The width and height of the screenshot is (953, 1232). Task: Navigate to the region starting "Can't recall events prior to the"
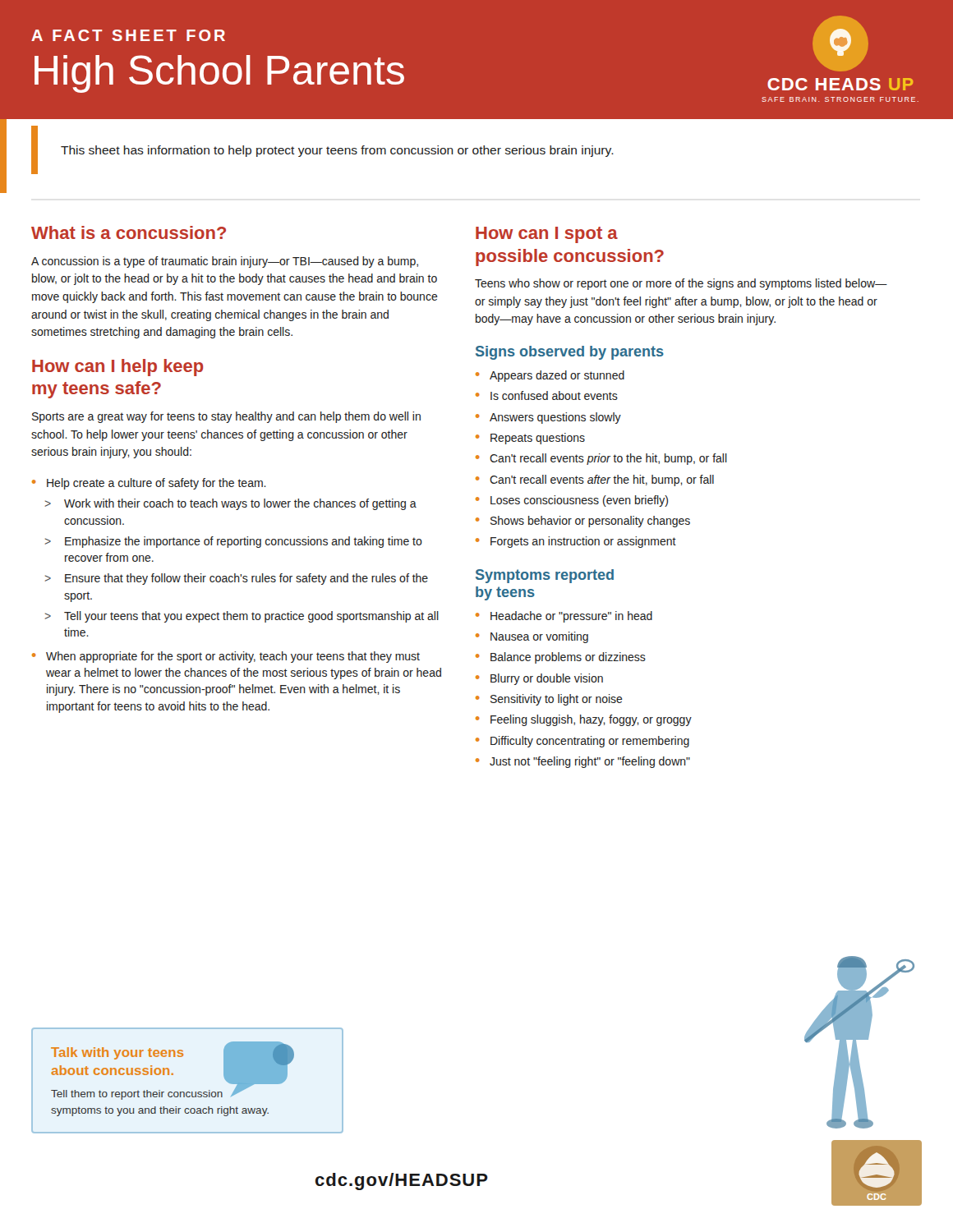click(608, 458)
